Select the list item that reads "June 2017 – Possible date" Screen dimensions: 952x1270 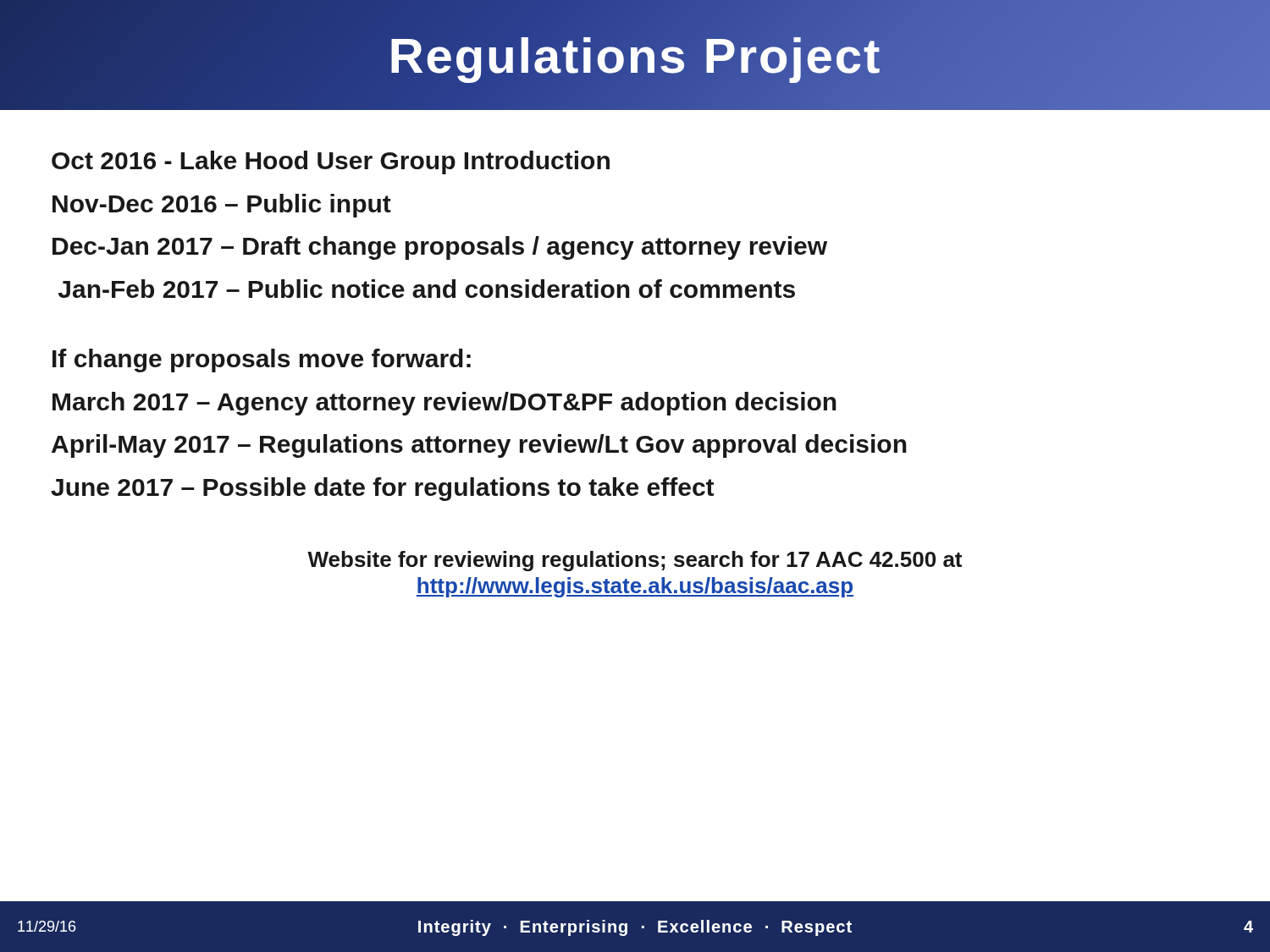point(383,487)
